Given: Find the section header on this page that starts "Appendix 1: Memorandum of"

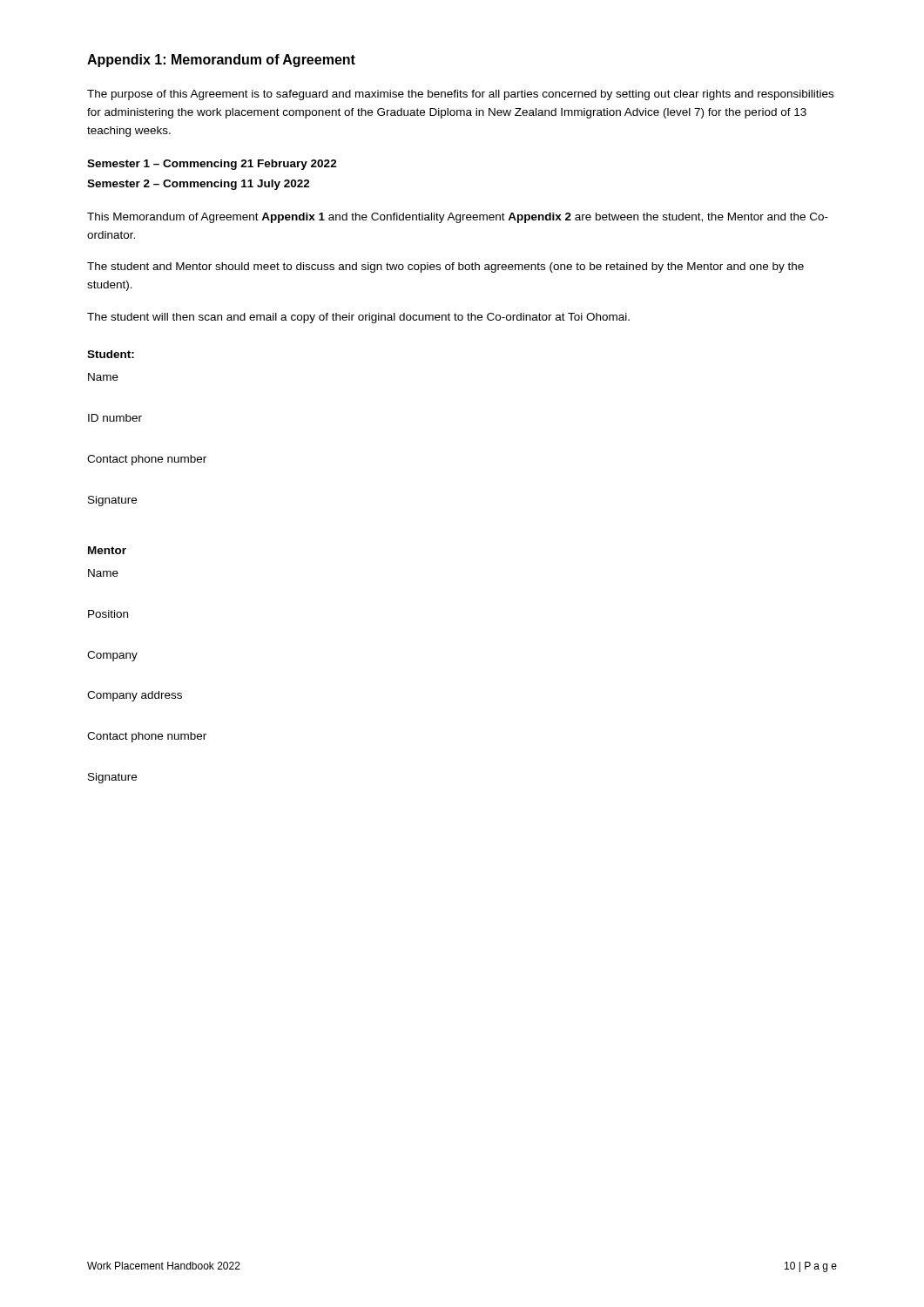Looking at the screenshot, I should pos(221,61).
